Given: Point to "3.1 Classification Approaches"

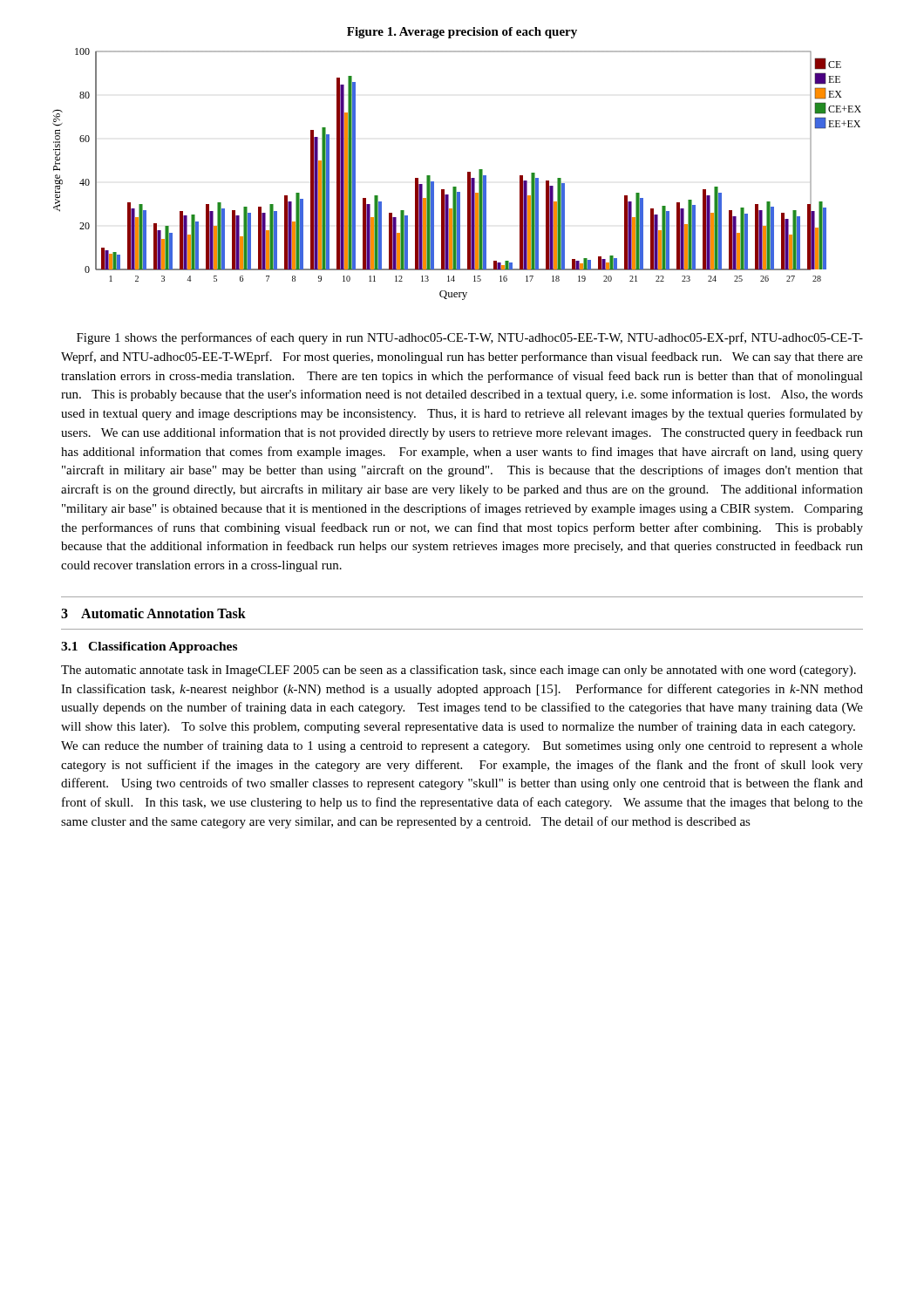Looking at the screenshot, I should click(x=149, y=645).
